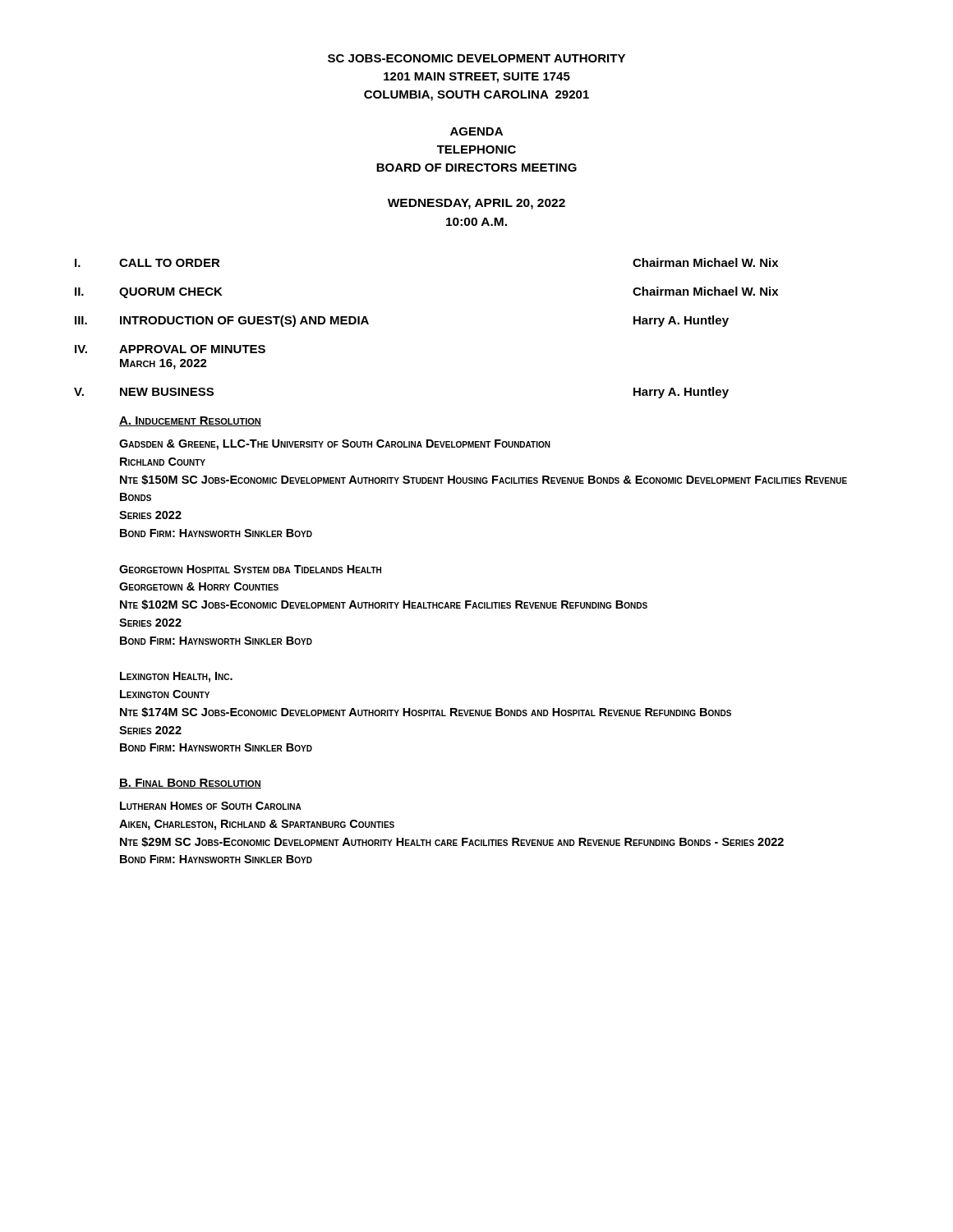Select the title with the text "AGENDA TELEPHONIC BOARD OF DIRECTORS"
The image size is (953, 1232).
tap(476, 149)
